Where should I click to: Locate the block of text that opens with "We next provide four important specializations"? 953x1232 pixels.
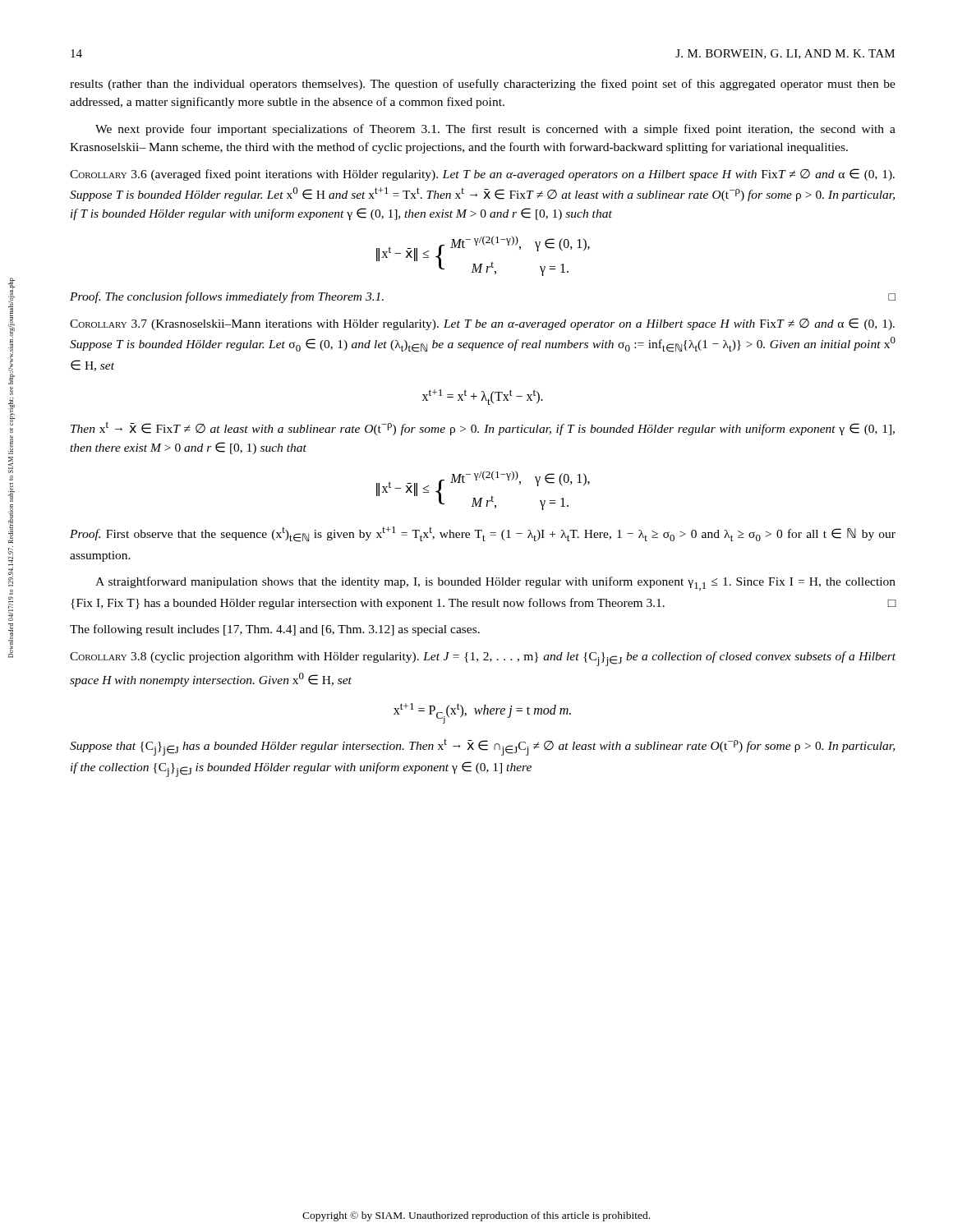coord(483,138)
